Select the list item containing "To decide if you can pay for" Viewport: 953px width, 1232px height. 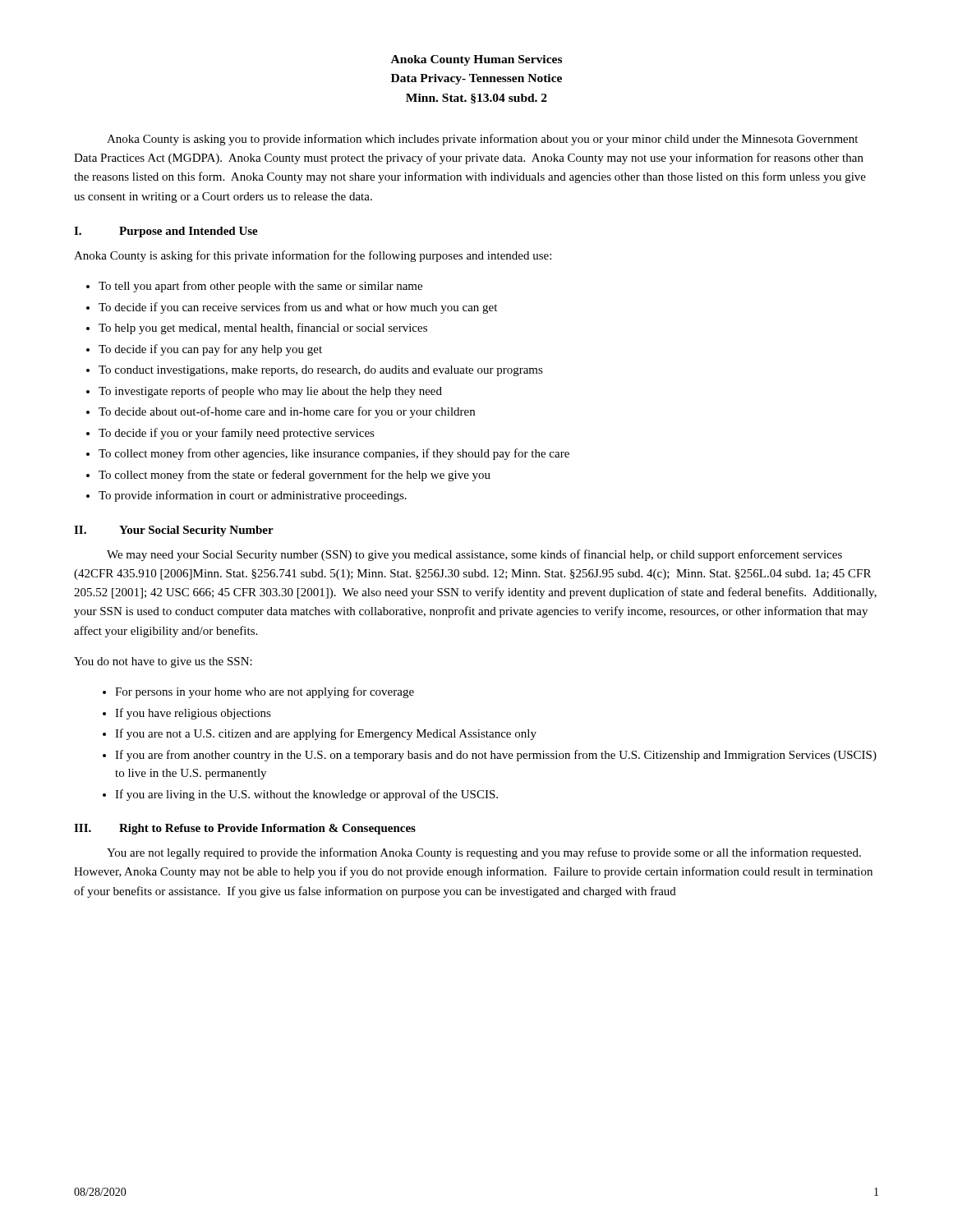coord(210,349)
